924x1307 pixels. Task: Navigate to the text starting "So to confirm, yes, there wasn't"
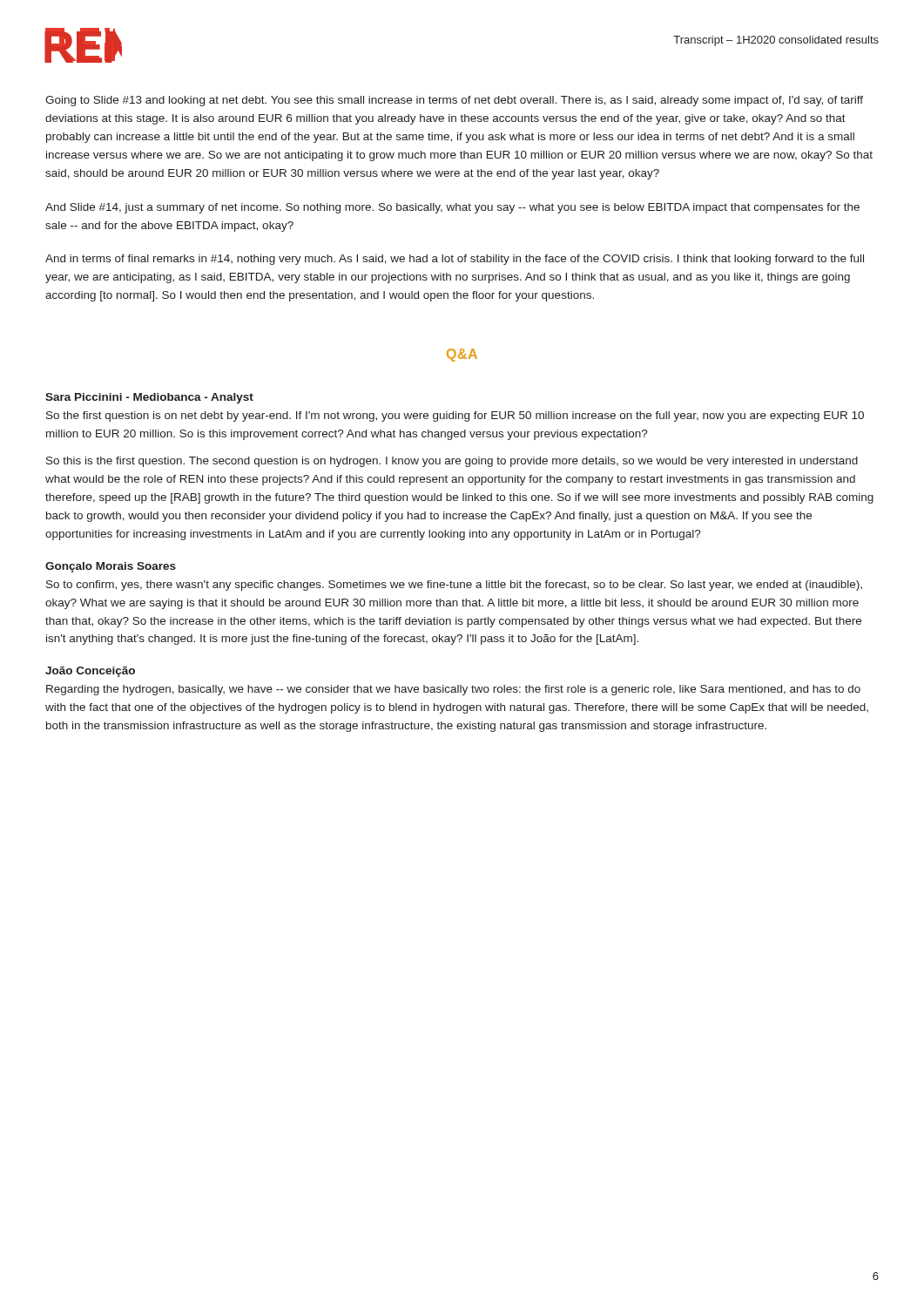tap(454, 611)
